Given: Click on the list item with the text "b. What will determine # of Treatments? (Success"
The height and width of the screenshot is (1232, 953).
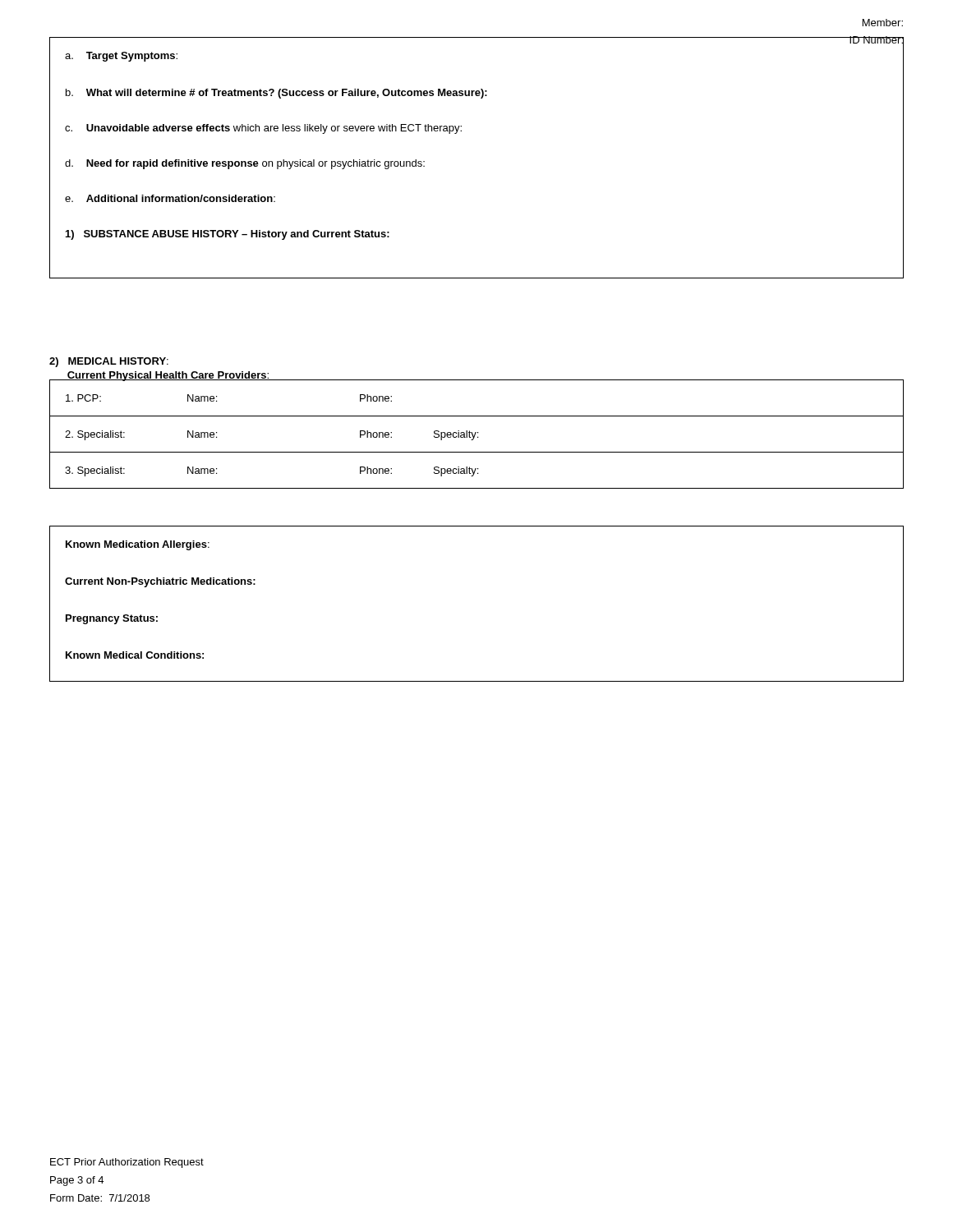Looking at the screenshot, I should [x=276, y=92].
